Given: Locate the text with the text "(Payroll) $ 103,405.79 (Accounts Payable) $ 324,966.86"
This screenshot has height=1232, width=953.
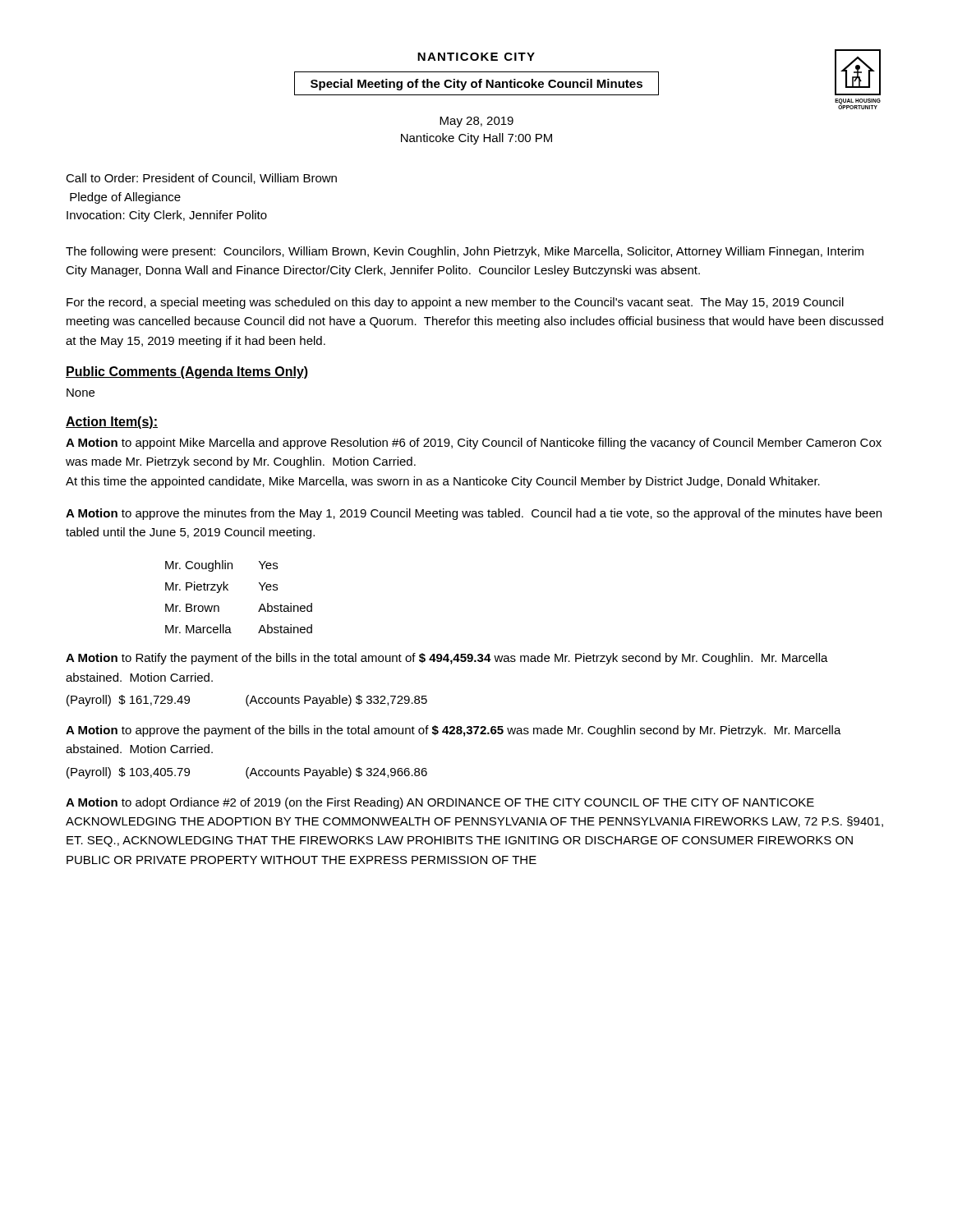Looking at the screenshot, I should [x=247, y=771].
